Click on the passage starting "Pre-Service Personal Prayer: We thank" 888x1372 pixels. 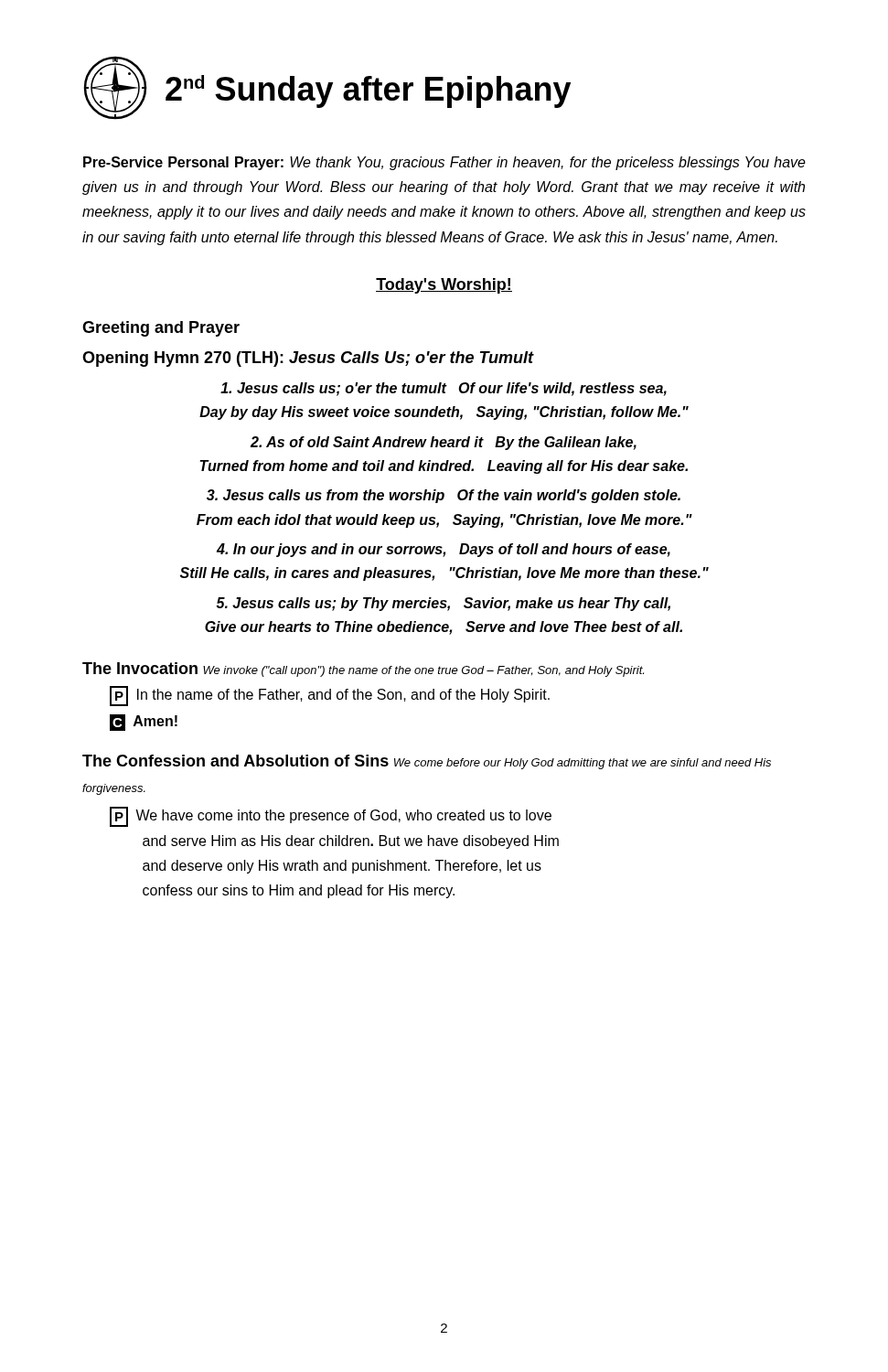pos(444,200)
